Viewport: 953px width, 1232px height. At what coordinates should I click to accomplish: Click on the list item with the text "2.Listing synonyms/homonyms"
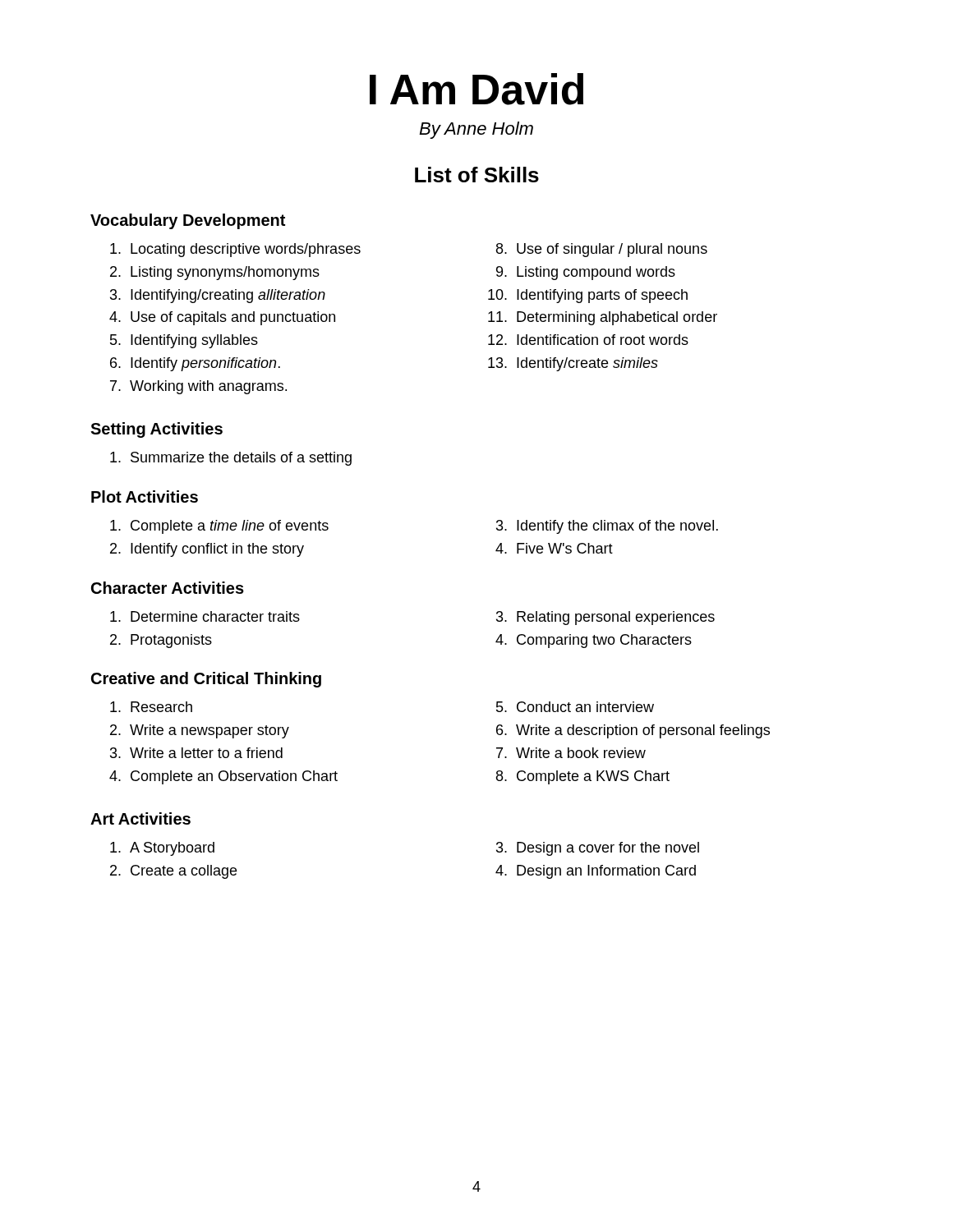[205, 272]
